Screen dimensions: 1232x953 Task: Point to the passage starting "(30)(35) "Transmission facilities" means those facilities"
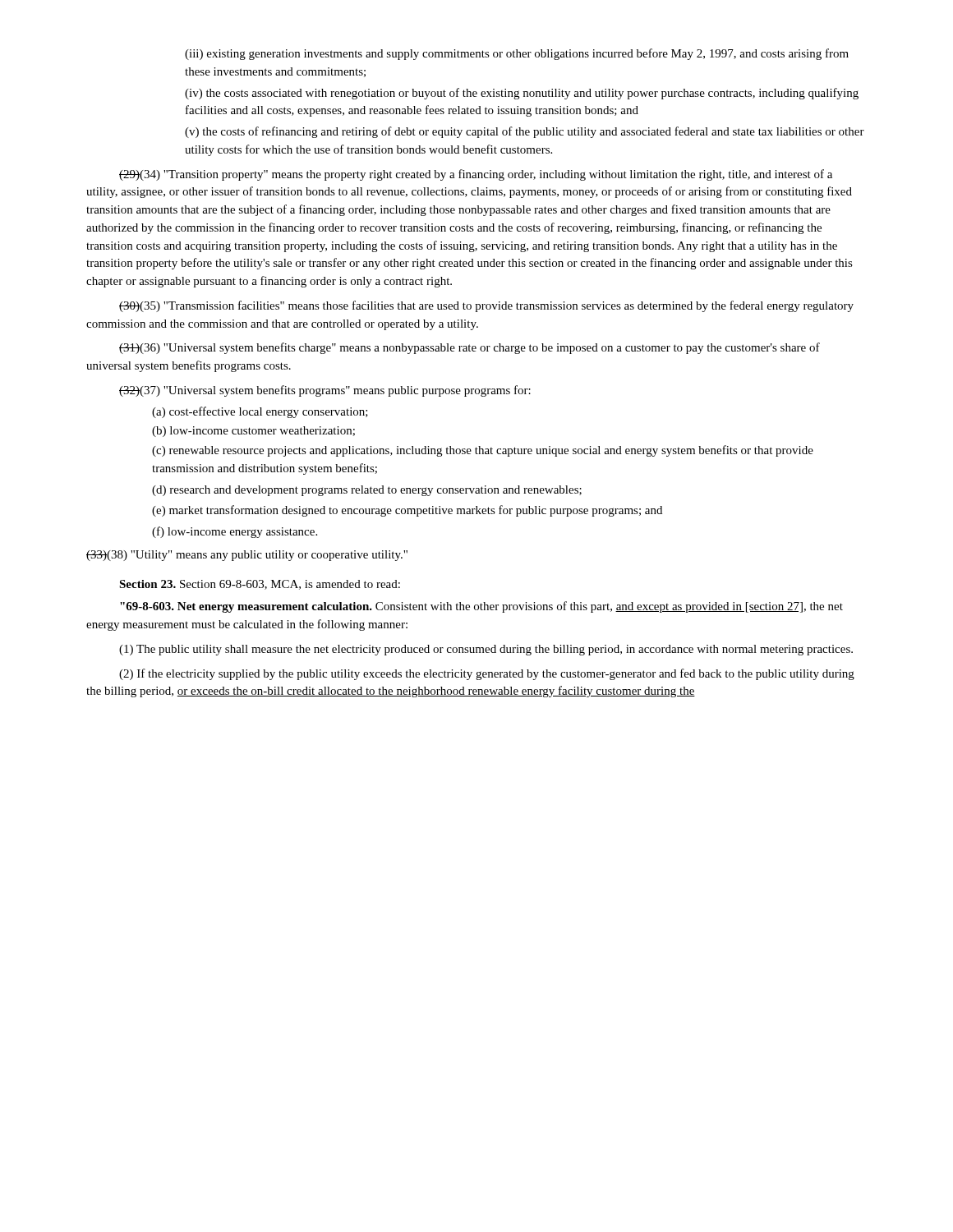click(476, 315)
